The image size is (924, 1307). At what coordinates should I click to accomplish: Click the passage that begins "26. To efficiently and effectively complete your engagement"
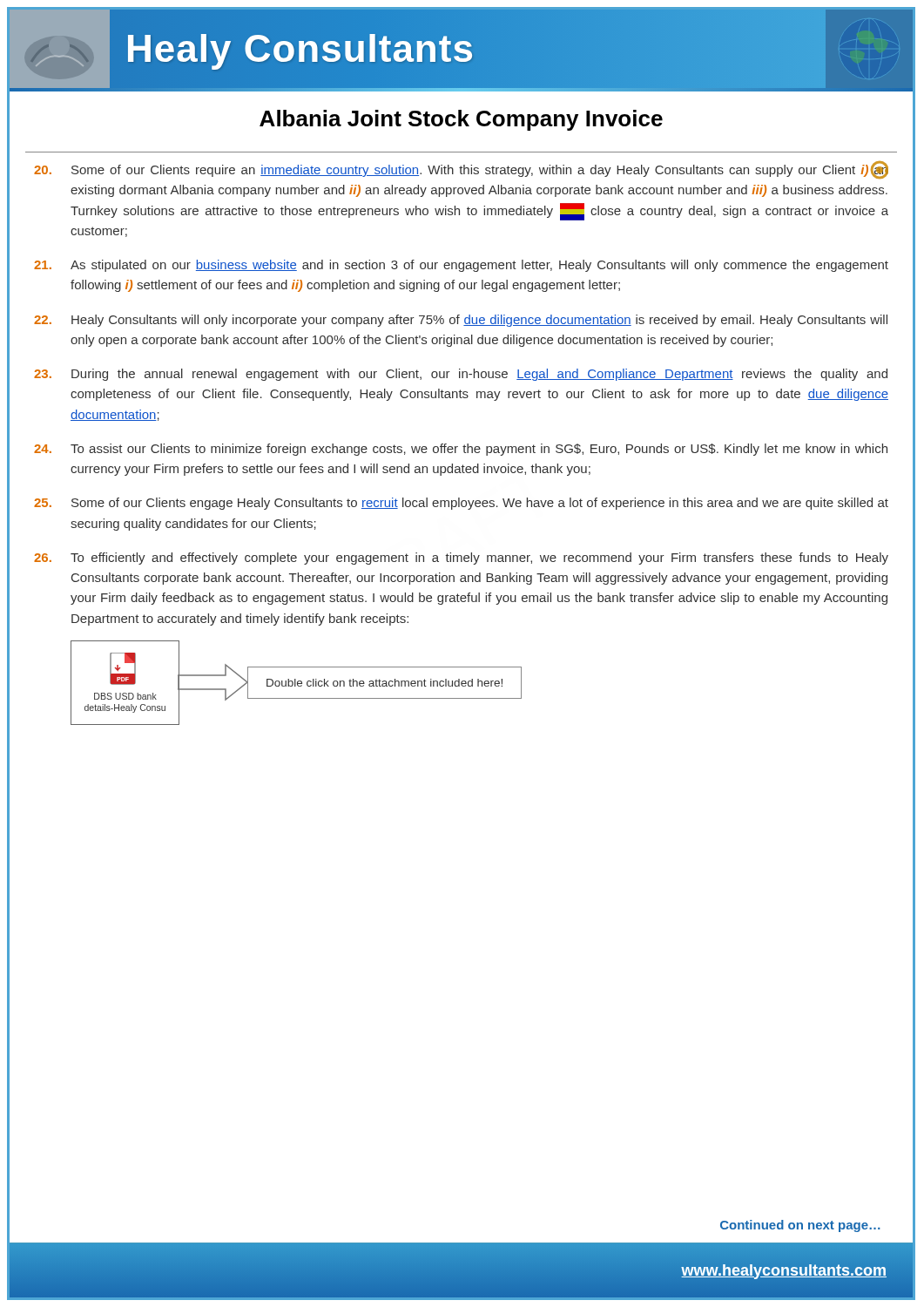(x=461, y=587)
